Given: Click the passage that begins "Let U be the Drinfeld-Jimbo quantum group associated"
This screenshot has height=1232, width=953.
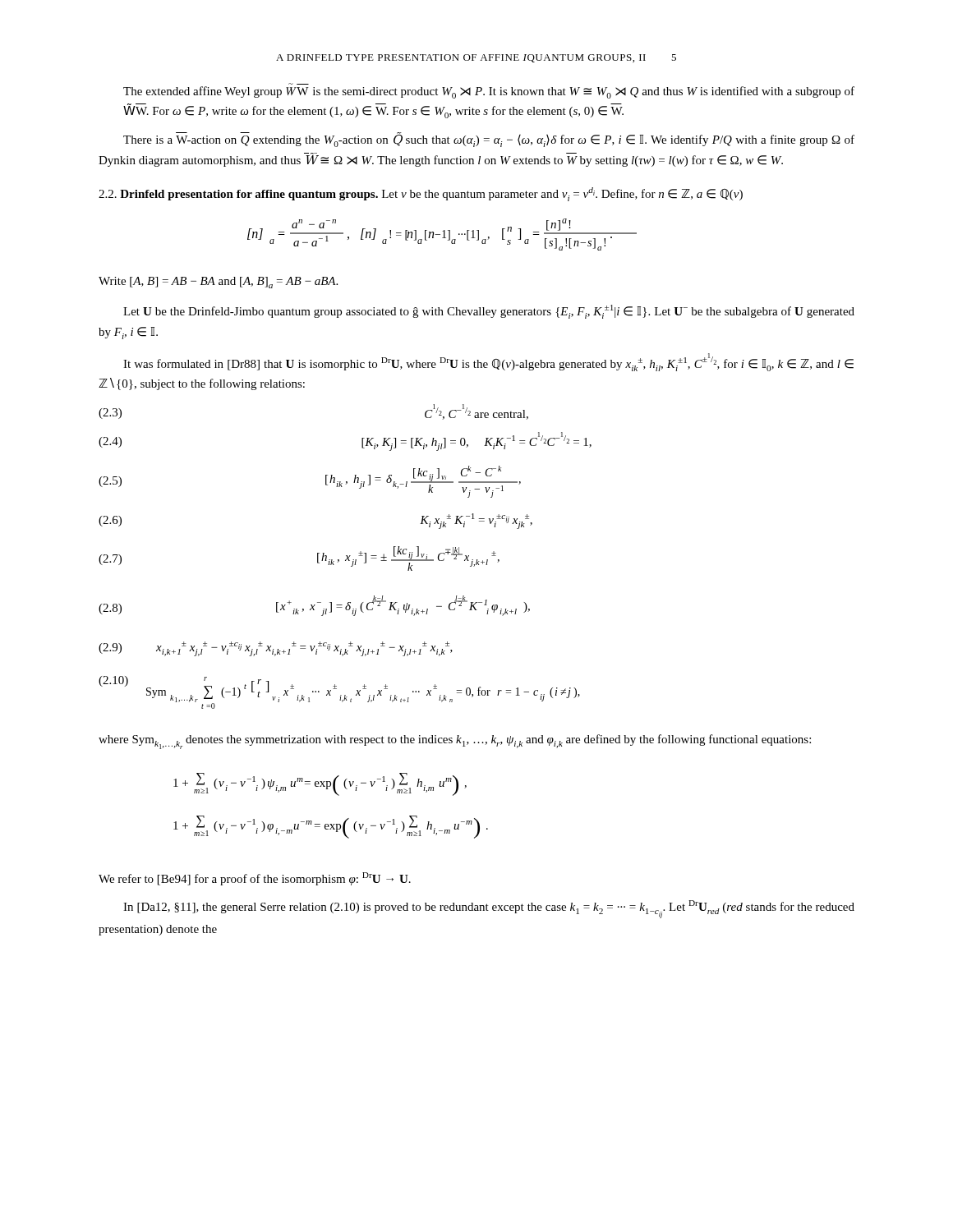Looking at the screenshot, I should click(476, 321).
